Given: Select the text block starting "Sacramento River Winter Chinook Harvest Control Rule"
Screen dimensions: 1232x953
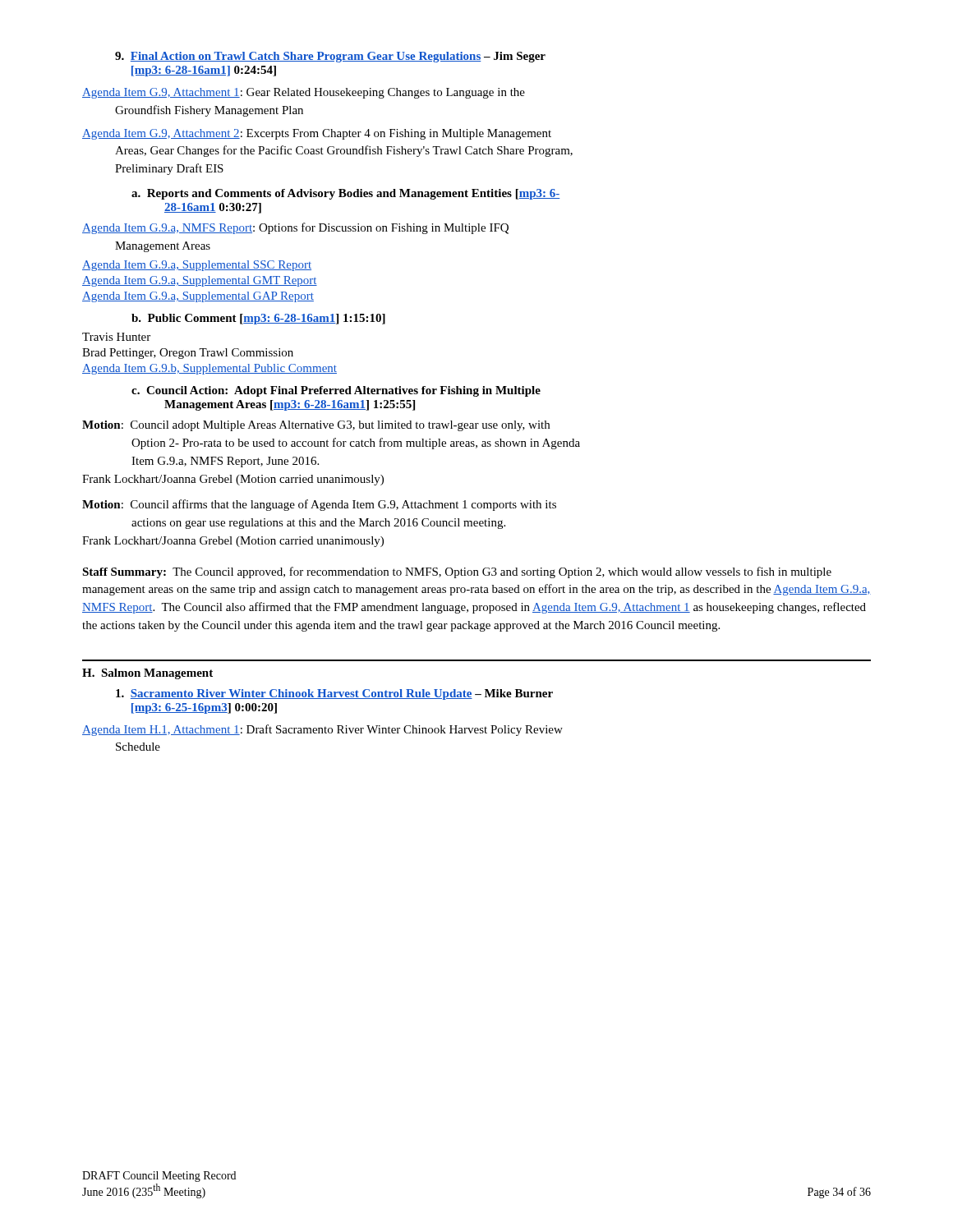Looking at the screenshot, I should click(x=334, y=700).
